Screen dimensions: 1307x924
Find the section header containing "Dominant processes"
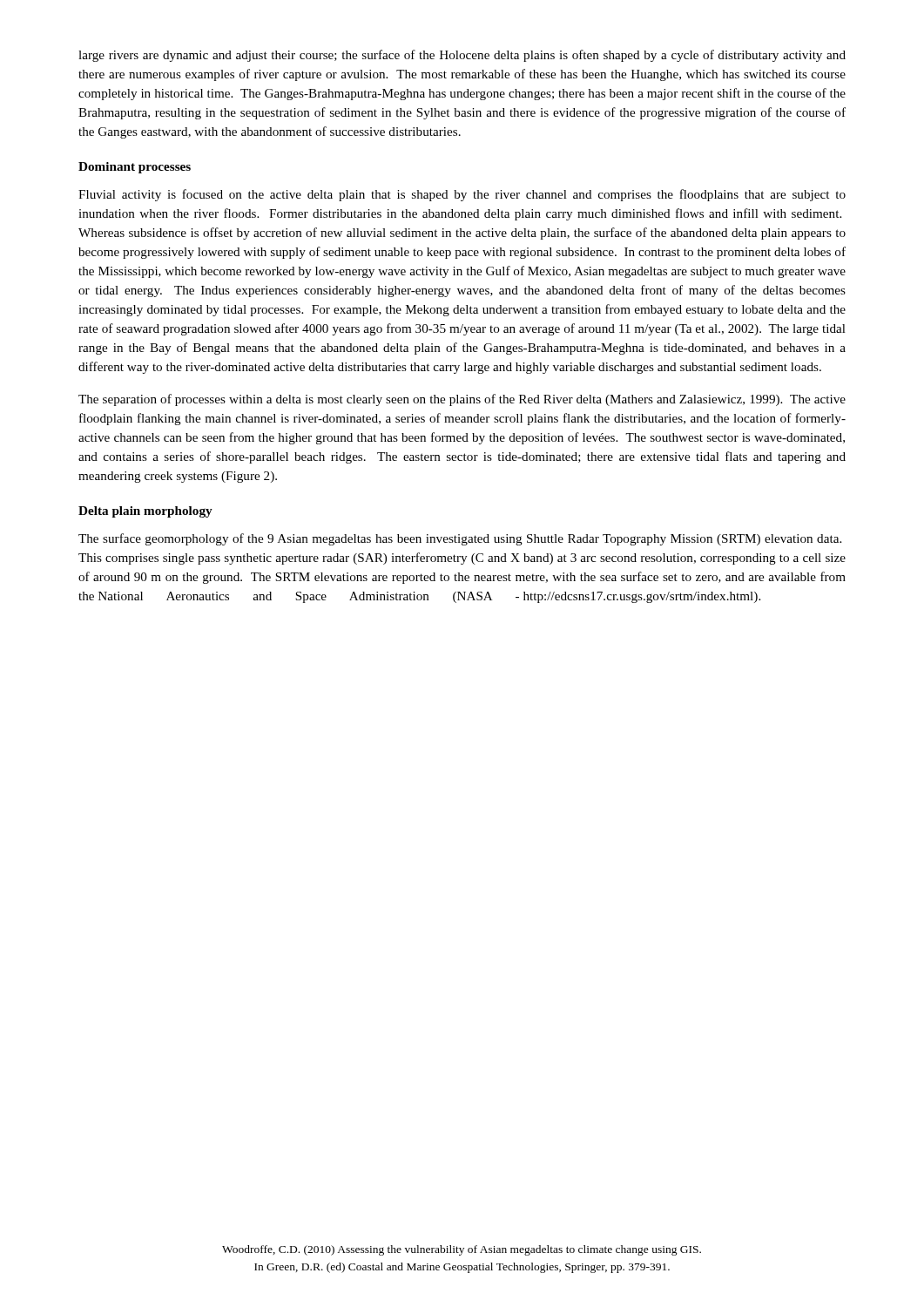click(135, 166)
